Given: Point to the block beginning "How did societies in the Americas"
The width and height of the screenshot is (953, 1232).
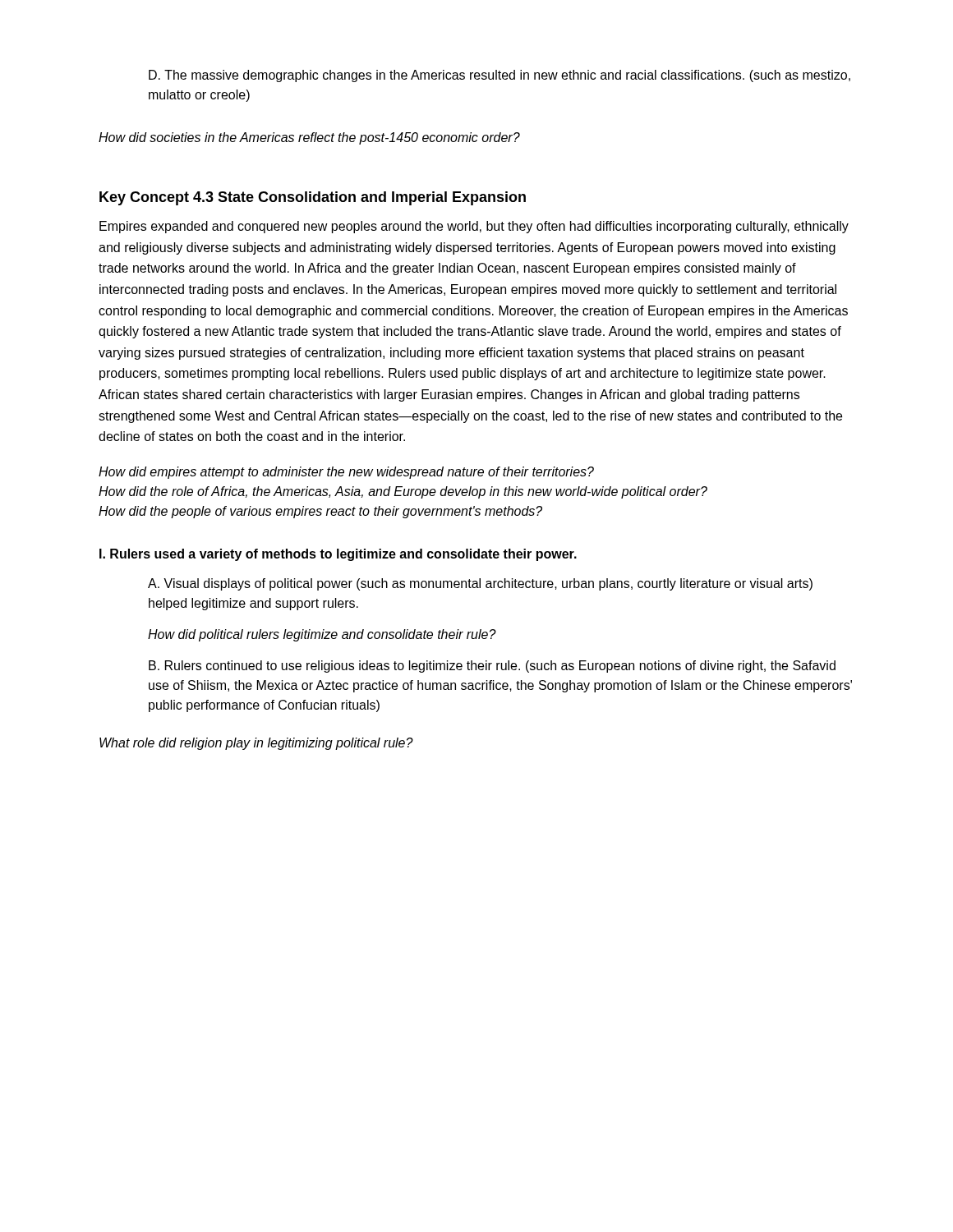Looking at the screenshot, I should 309,138.
